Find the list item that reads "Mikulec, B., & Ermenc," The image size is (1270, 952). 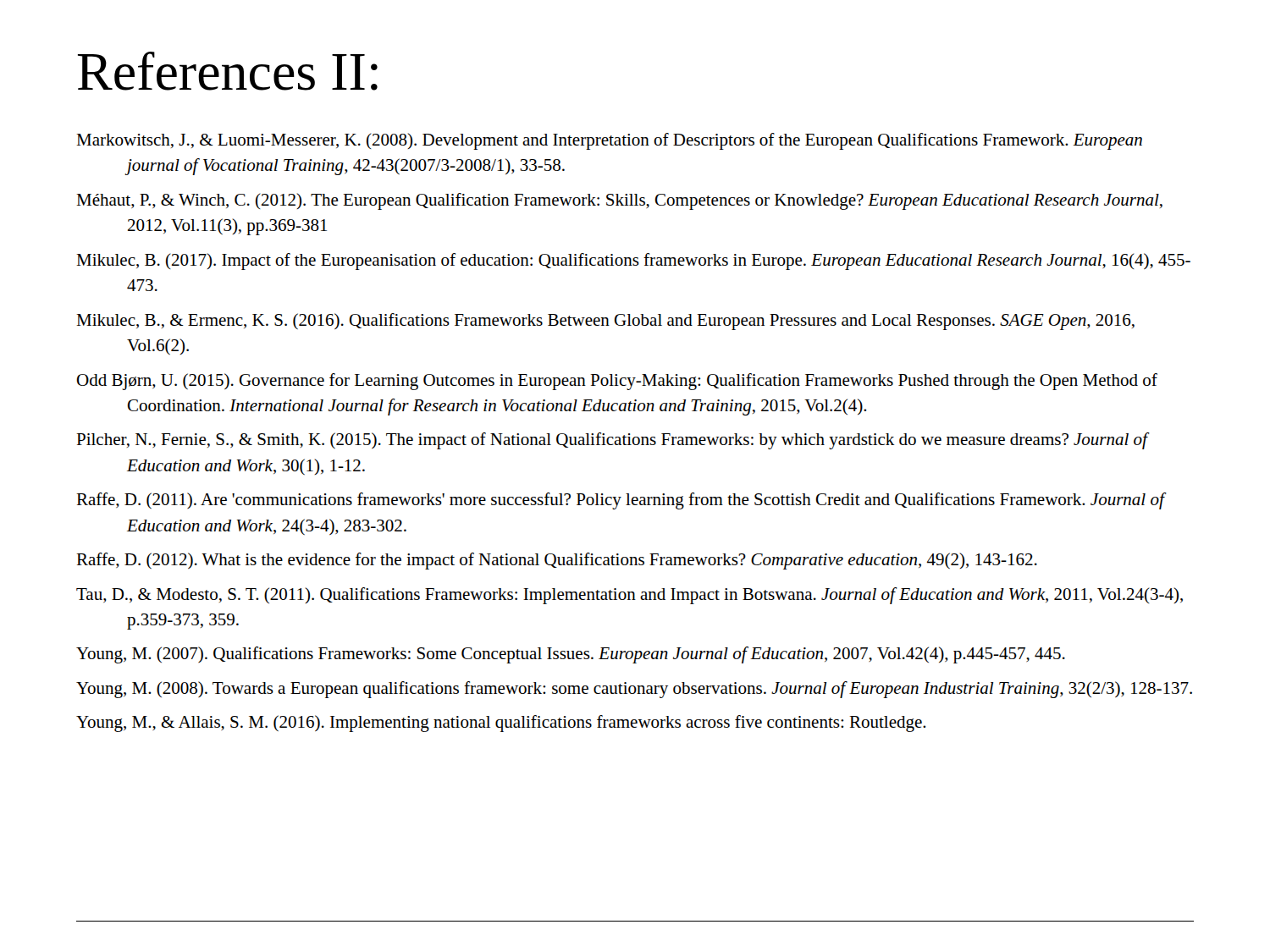pyautogui.click(x=606, y=332)
